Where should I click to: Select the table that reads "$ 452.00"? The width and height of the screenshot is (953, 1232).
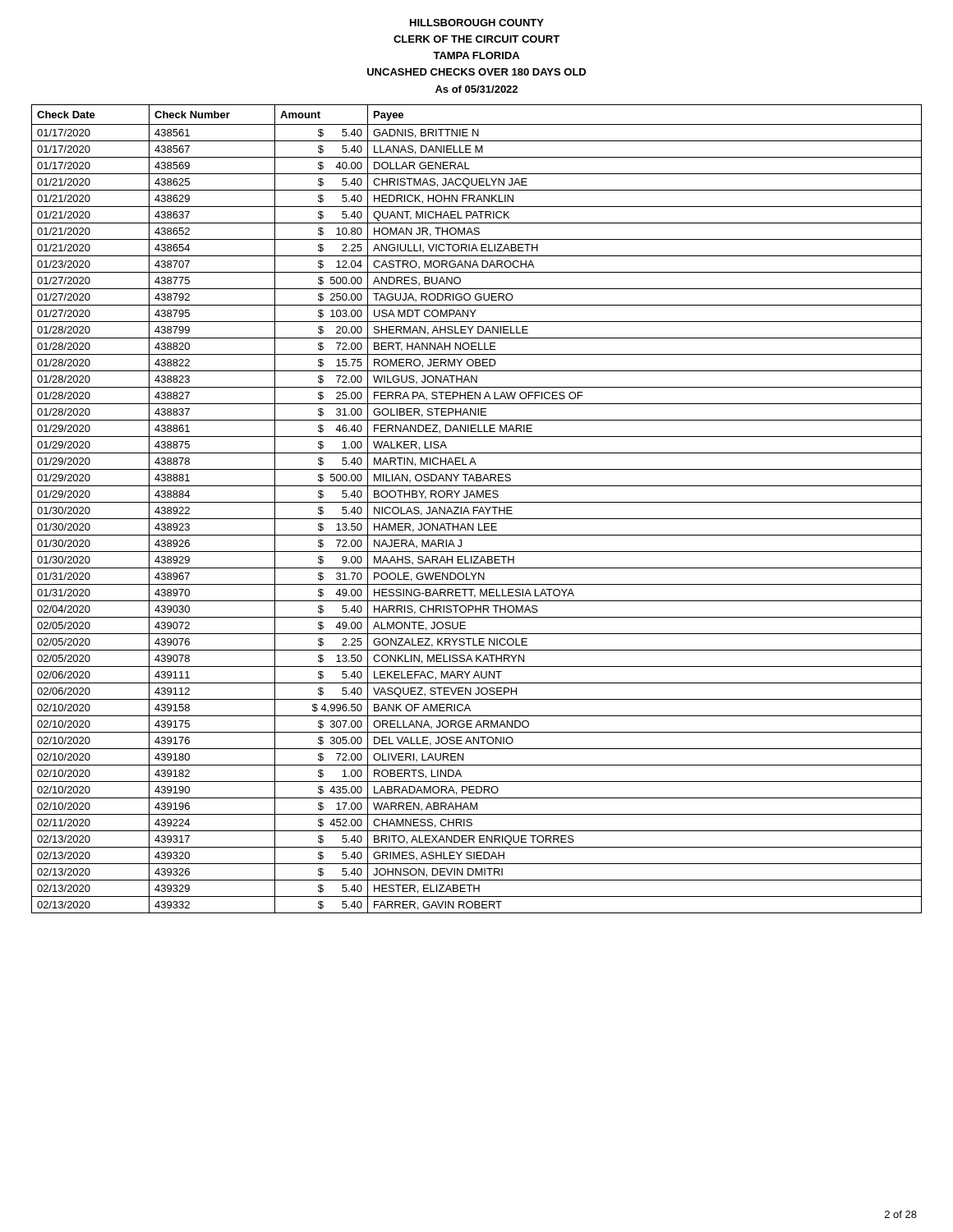point(476,509)
